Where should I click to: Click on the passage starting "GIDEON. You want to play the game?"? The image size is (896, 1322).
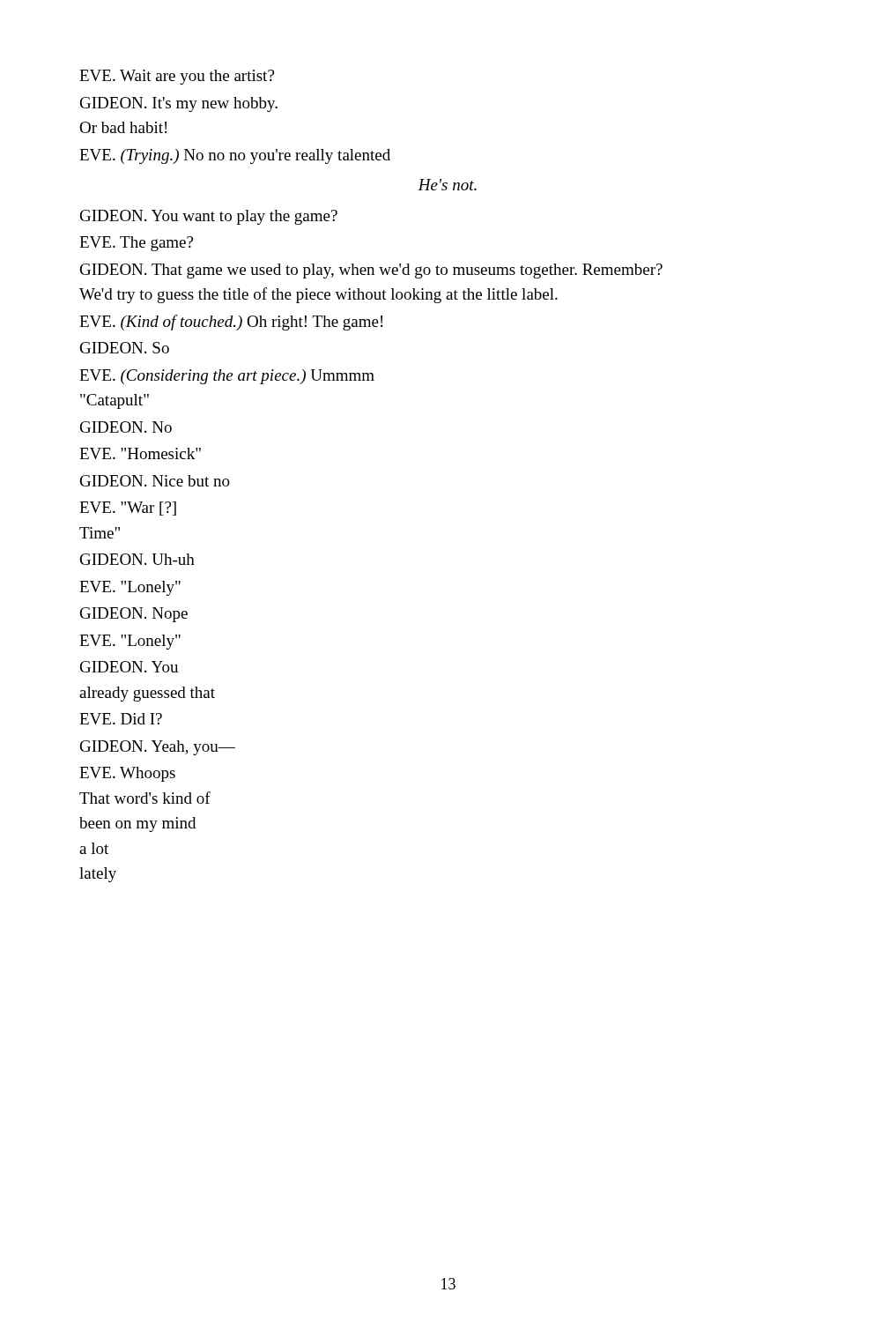click(209, 215)
